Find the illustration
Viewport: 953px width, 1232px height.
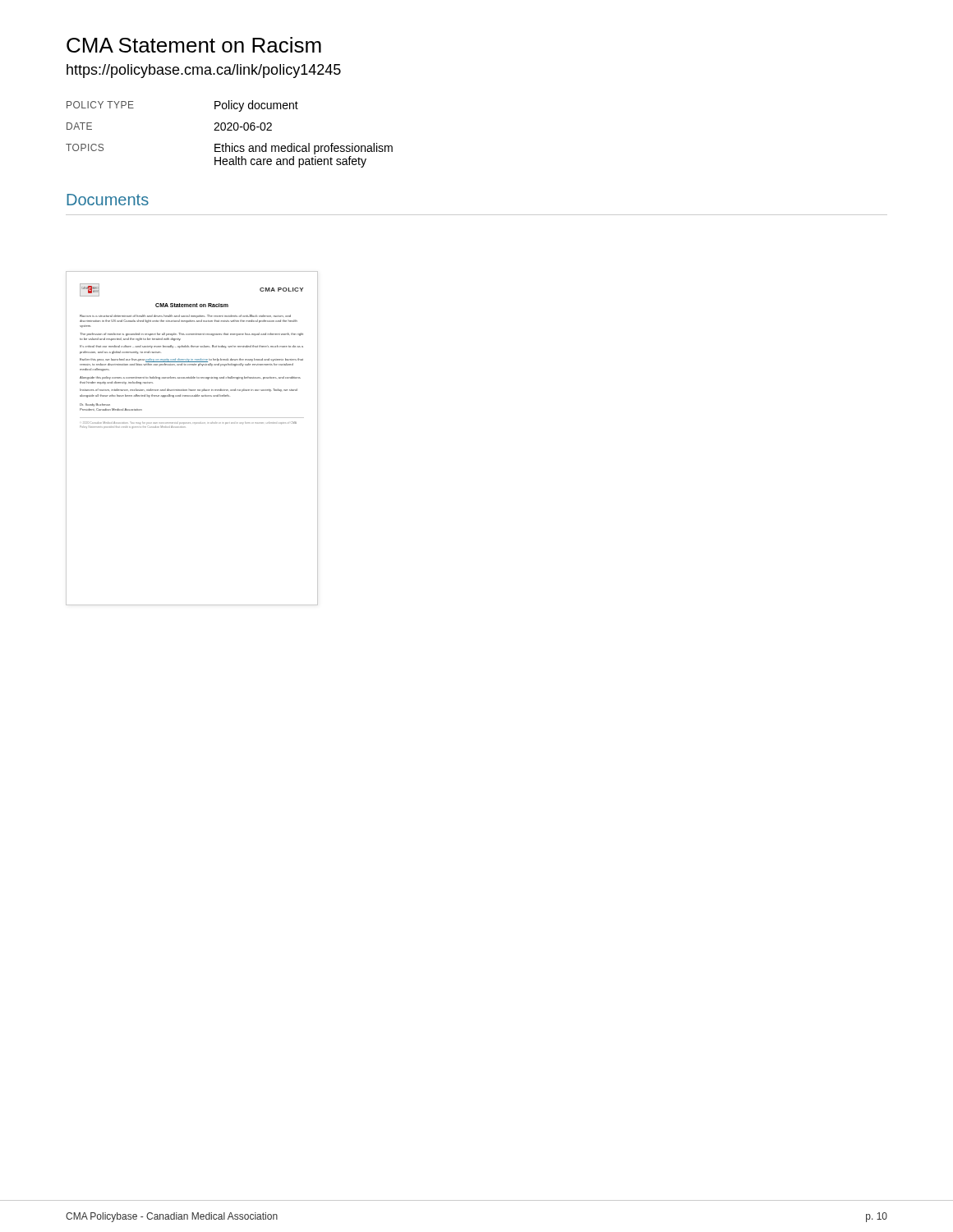pyautogui.click(x=192, y=438)
